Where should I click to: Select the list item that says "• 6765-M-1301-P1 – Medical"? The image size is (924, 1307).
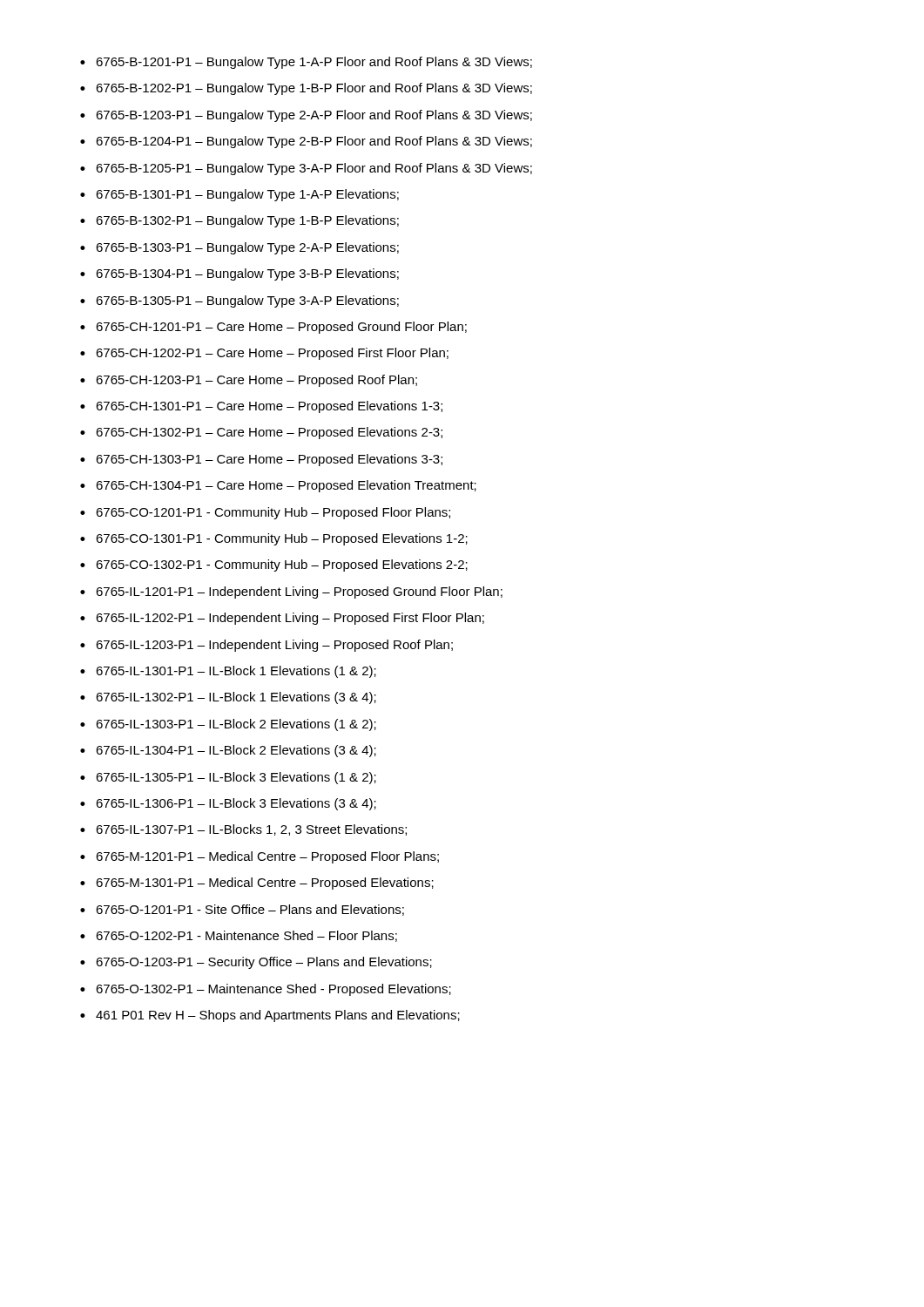pos(257,884)
